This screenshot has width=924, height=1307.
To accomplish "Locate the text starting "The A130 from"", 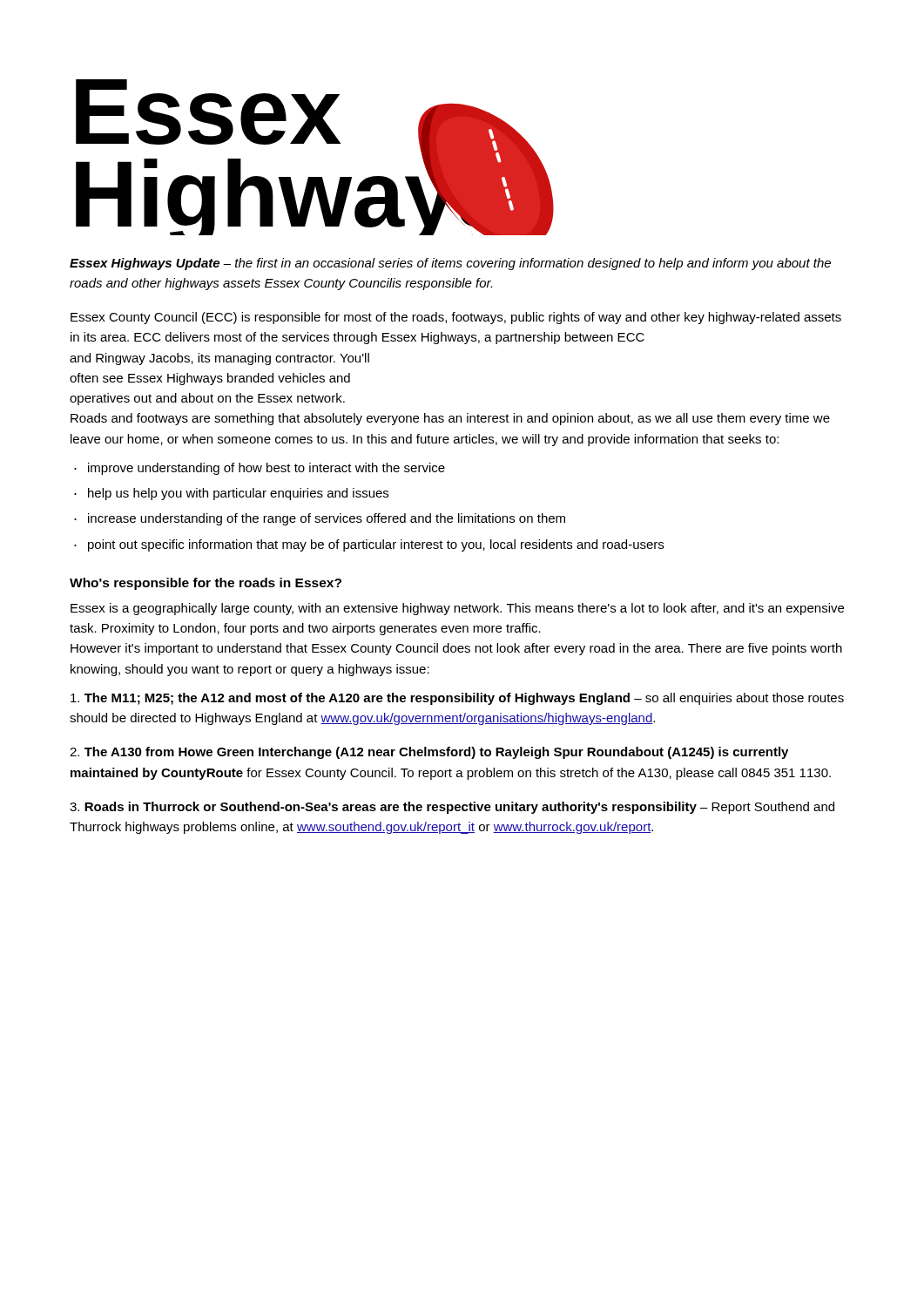I will [x=451, y=762].
